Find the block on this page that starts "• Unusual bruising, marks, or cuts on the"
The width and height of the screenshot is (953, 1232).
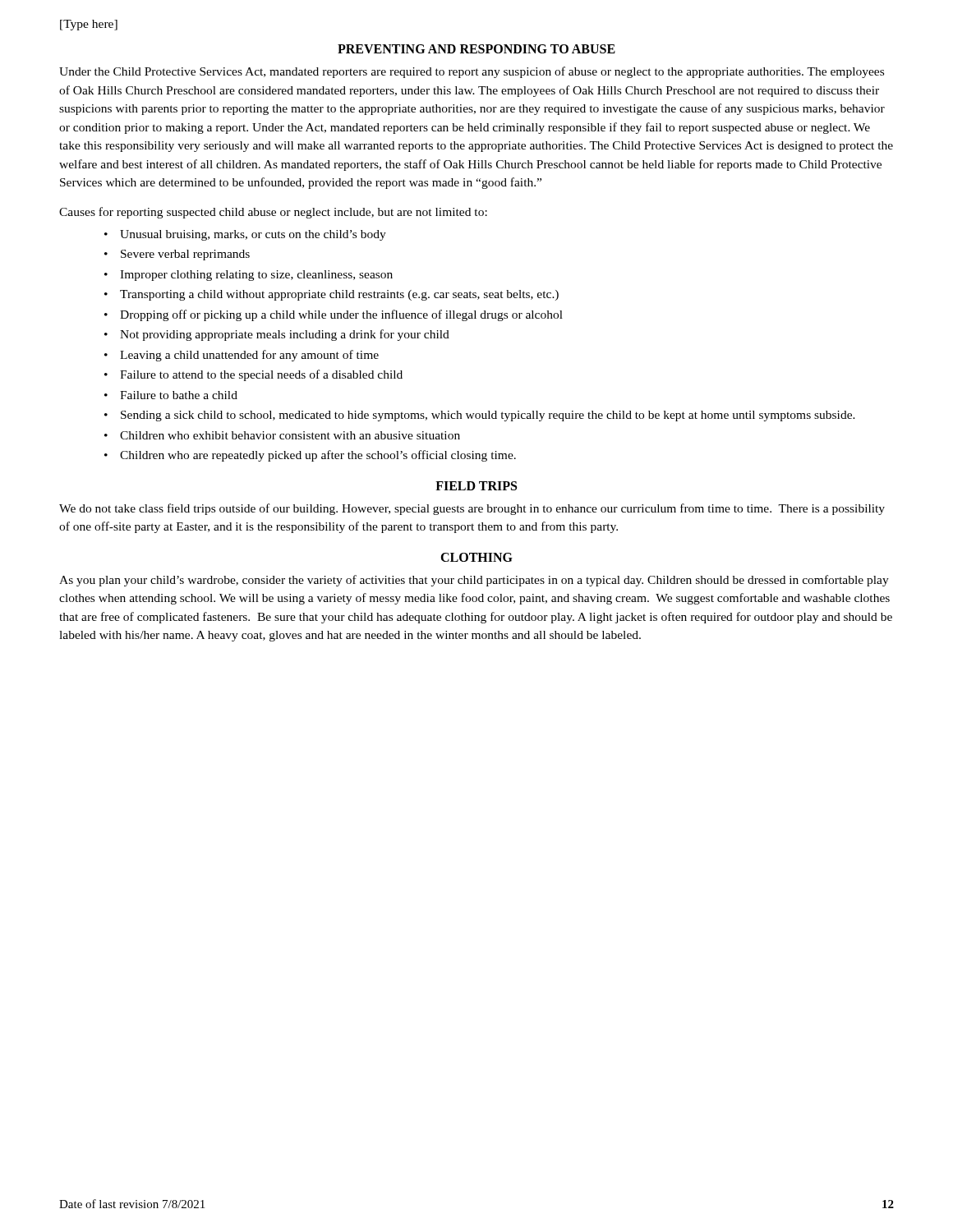click(x=245, y=234)
